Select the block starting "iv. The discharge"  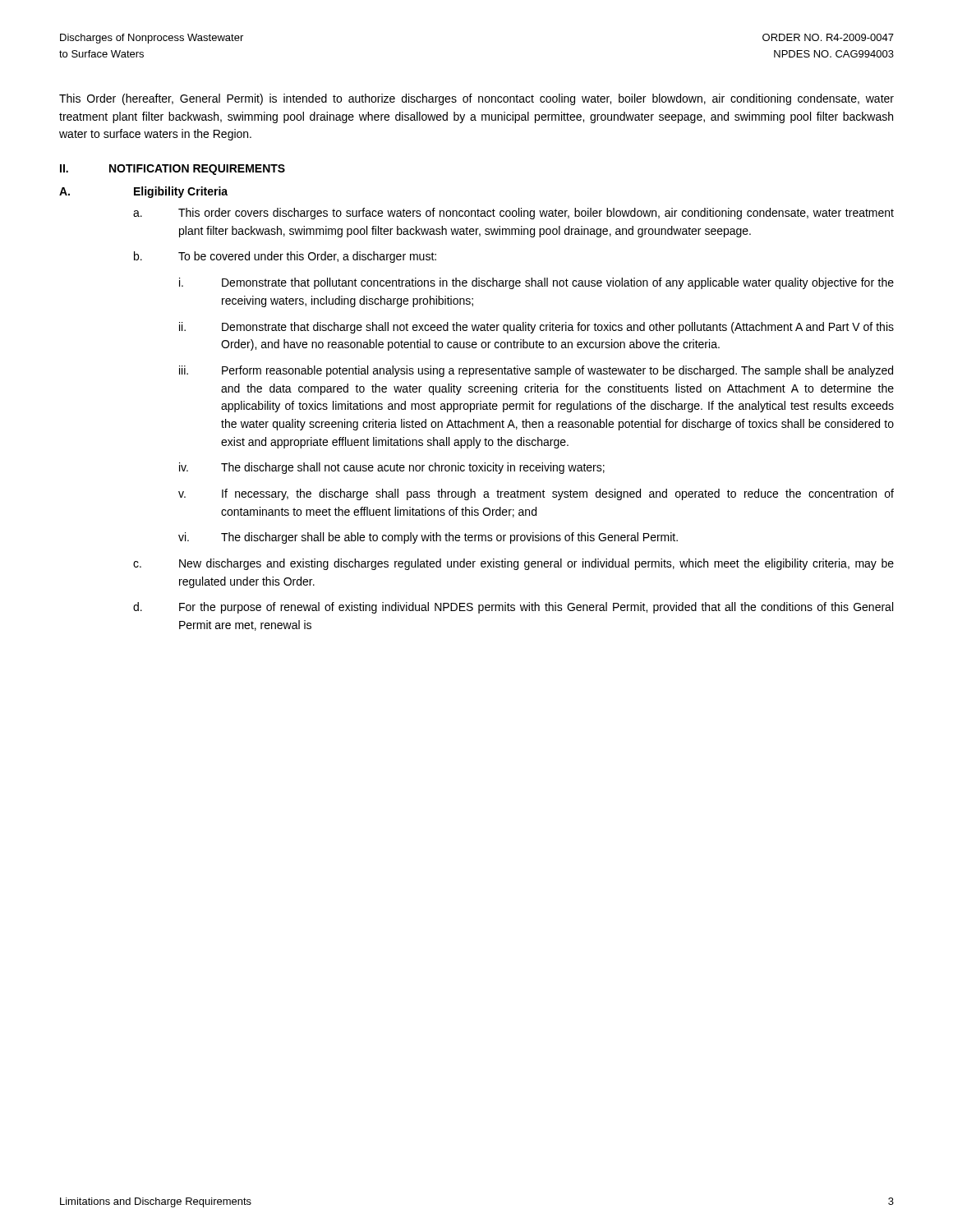click(x=536, y=468)
